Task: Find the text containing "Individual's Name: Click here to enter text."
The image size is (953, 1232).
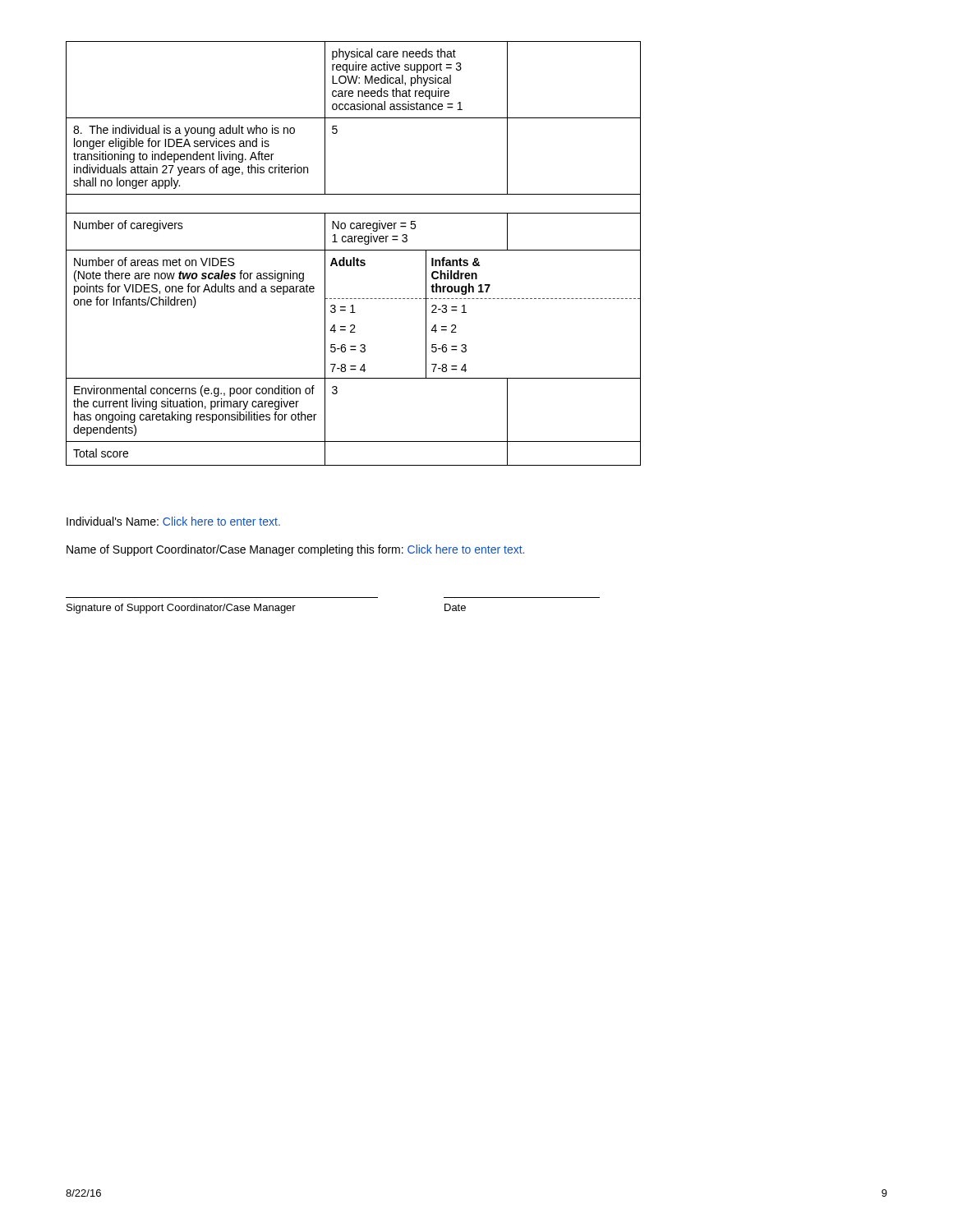Action: [173, 522]
